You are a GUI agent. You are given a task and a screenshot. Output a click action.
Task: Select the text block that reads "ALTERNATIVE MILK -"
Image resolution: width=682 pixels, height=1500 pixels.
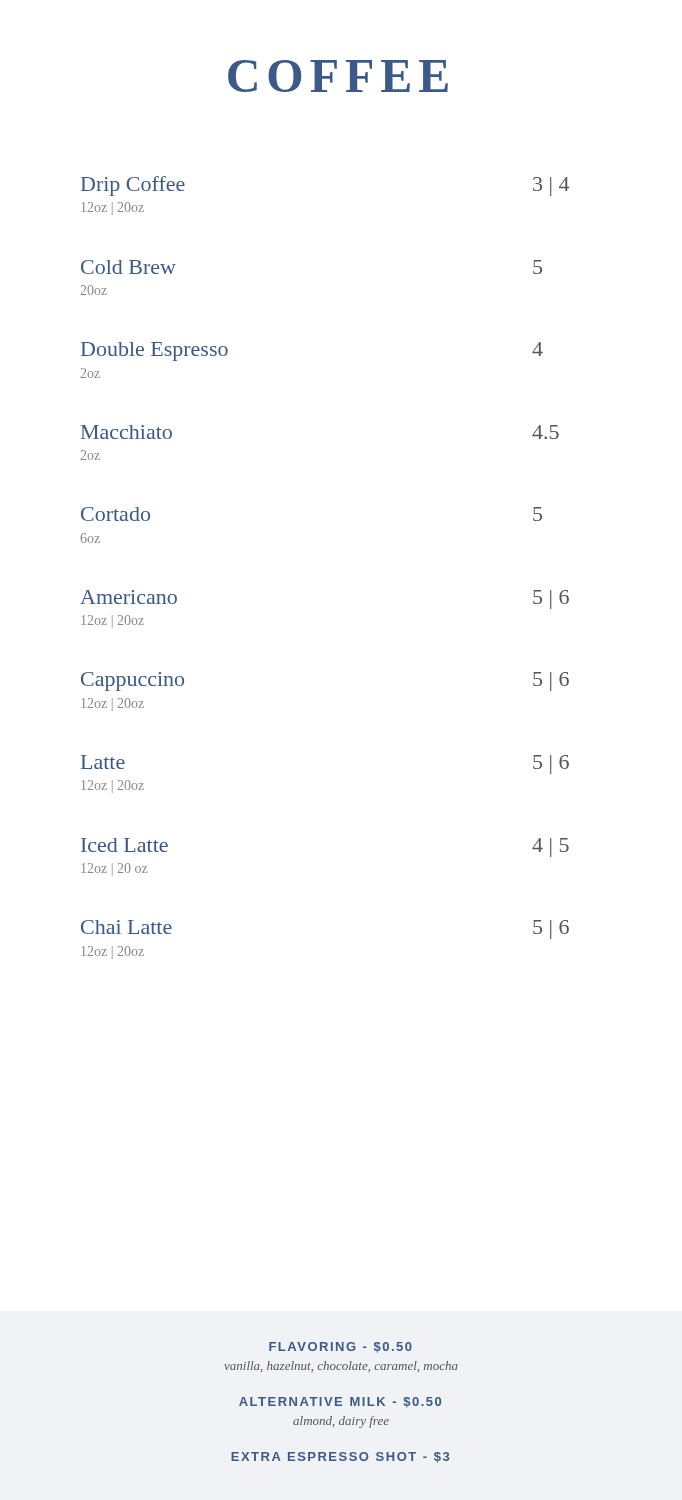click(341, 1412)
